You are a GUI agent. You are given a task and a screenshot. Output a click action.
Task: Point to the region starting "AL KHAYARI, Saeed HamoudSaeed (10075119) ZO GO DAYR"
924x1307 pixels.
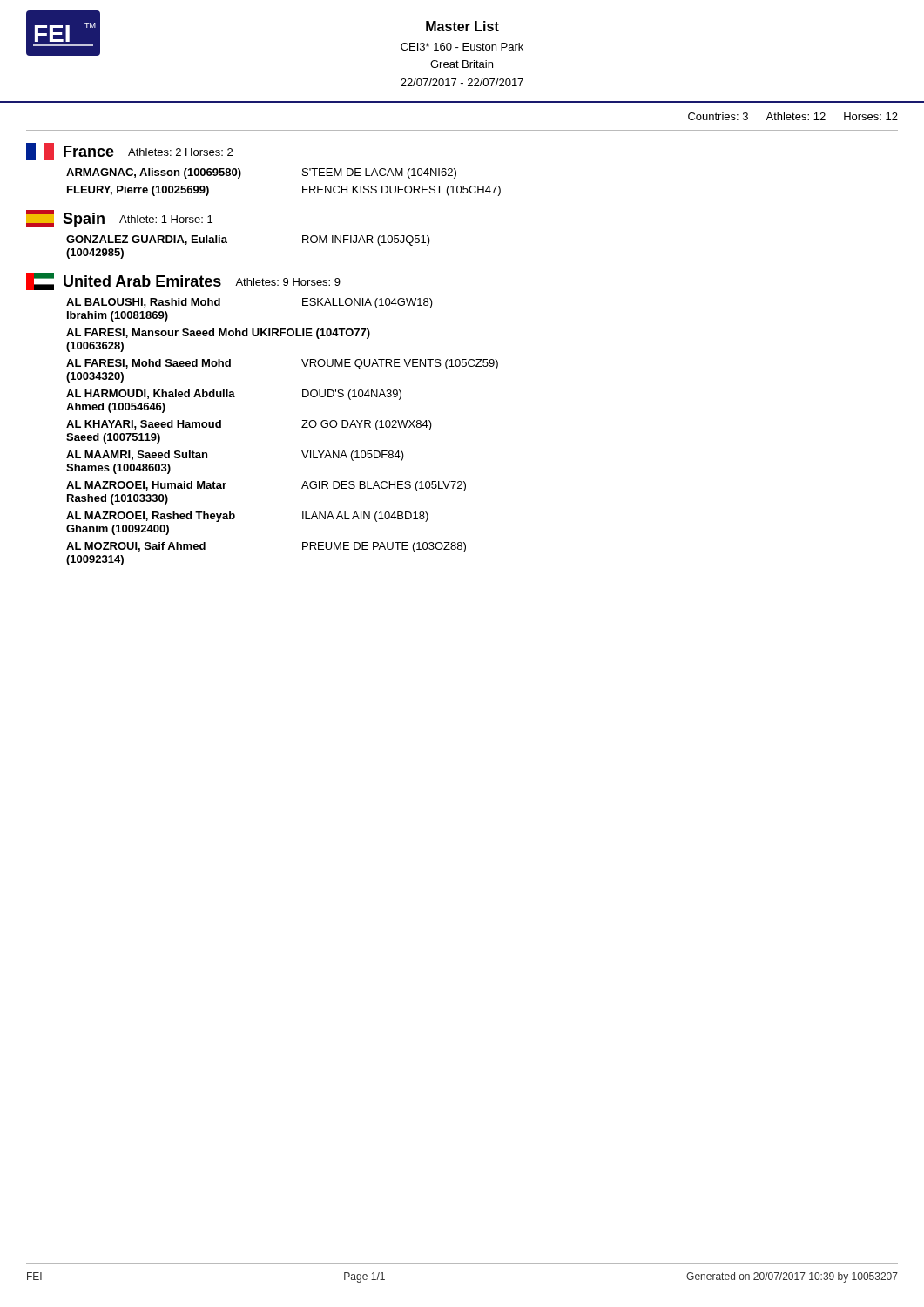(144, 425)
